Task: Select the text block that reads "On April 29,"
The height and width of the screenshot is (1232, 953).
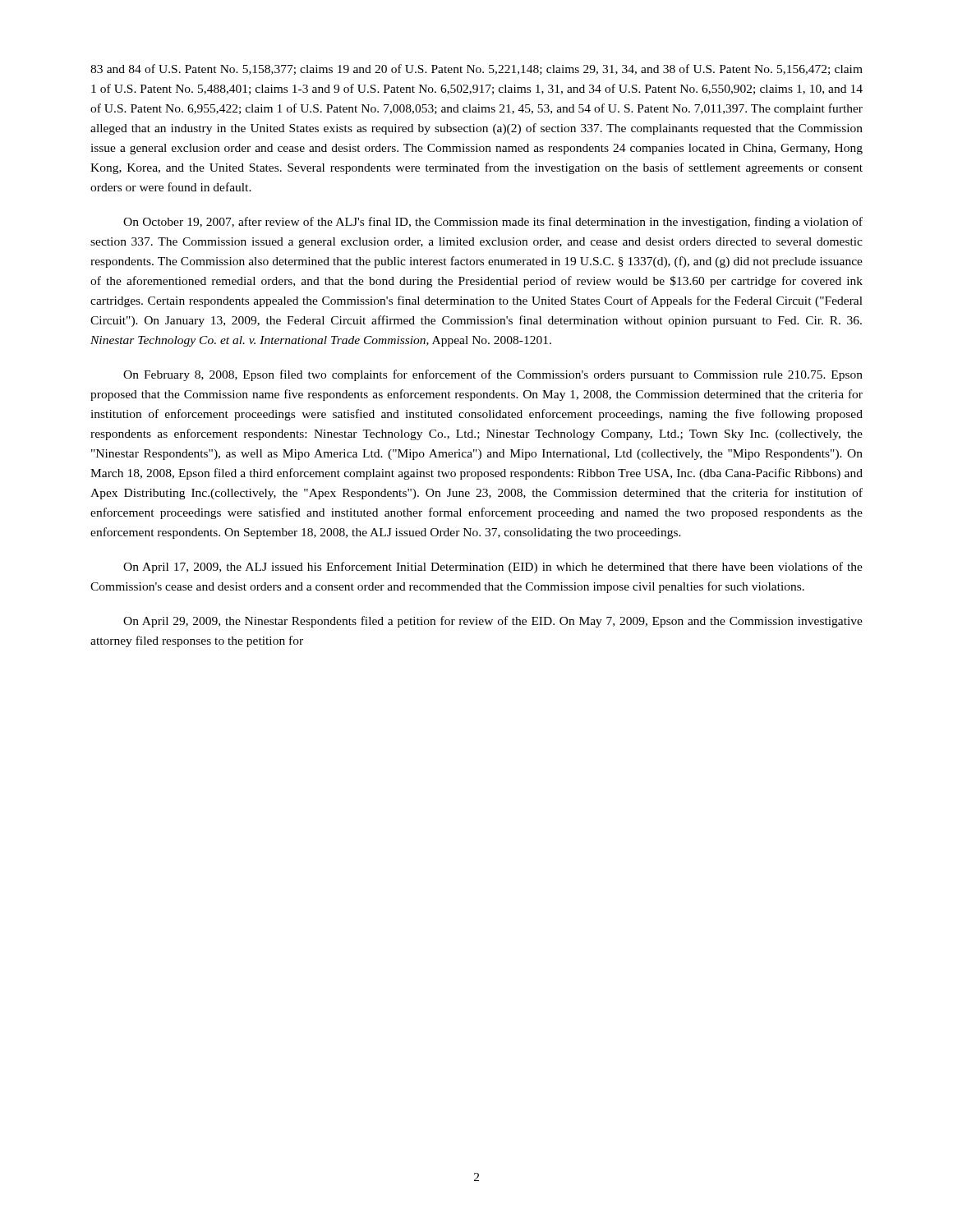Action: pyautogui.click(x=476, y=631)
